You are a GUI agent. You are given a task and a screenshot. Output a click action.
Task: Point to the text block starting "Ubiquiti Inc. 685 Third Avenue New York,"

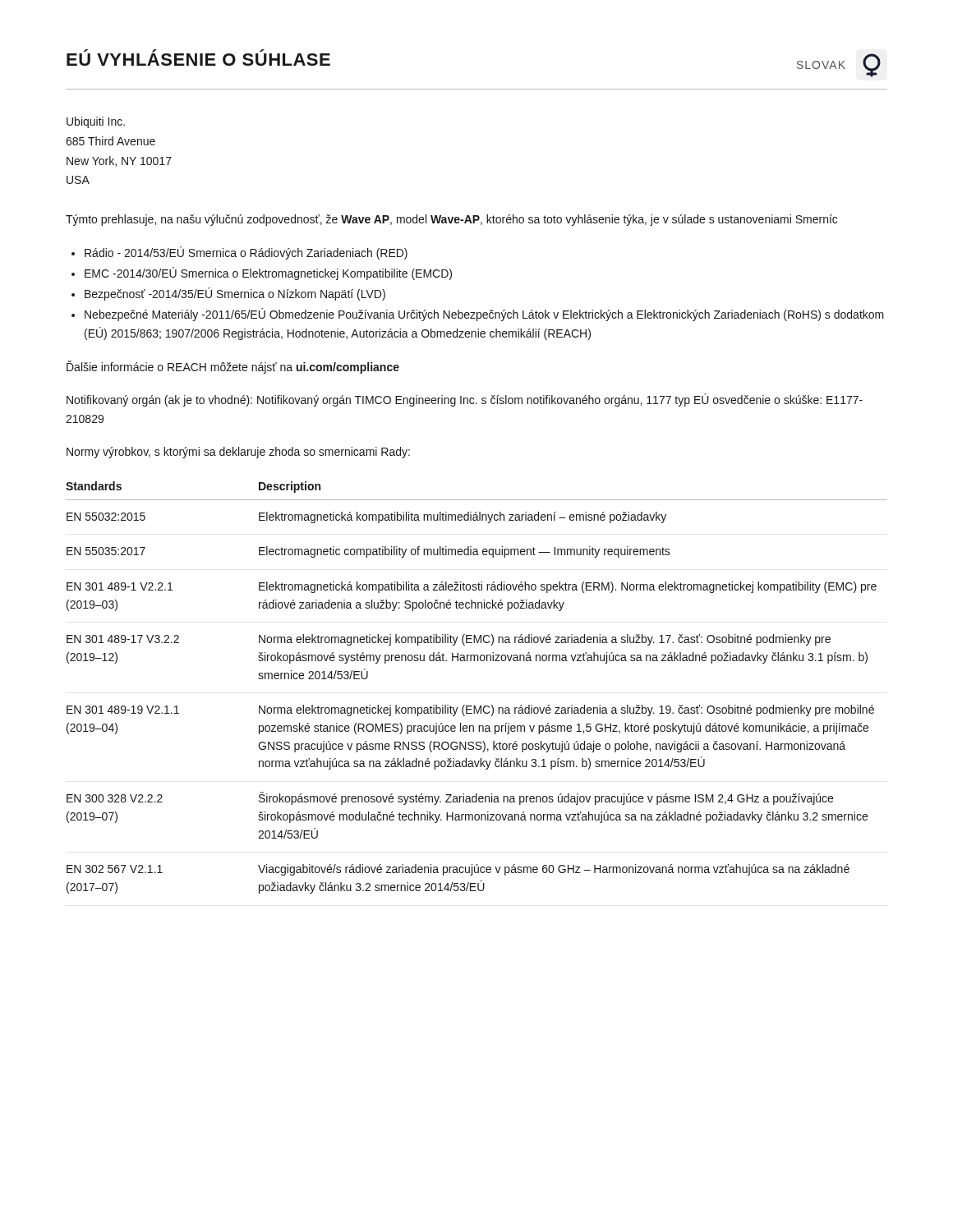119,151
